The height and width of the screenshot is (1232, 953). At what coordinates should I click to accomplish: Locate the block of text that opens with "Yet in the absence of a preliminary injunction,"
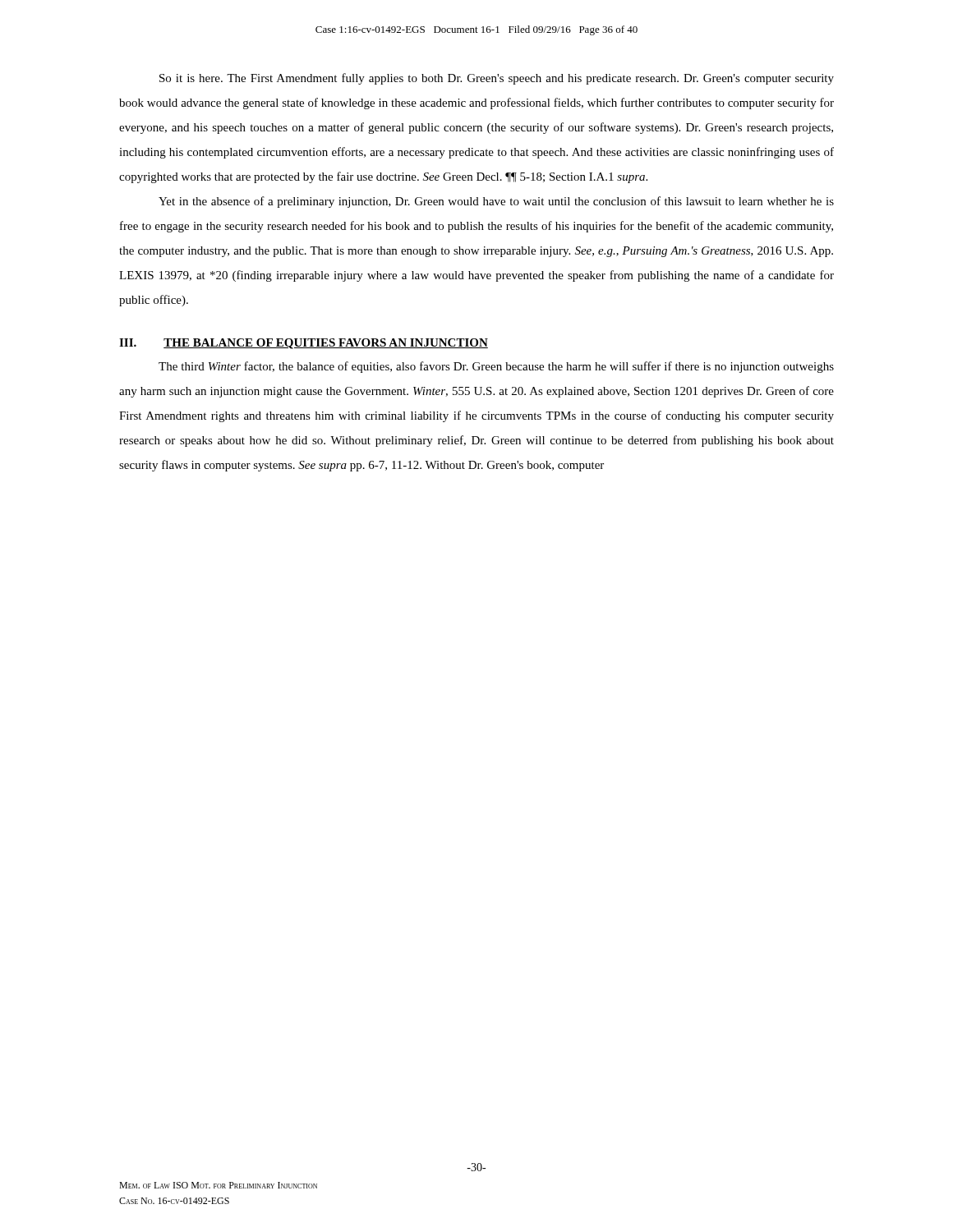(476, 251)
